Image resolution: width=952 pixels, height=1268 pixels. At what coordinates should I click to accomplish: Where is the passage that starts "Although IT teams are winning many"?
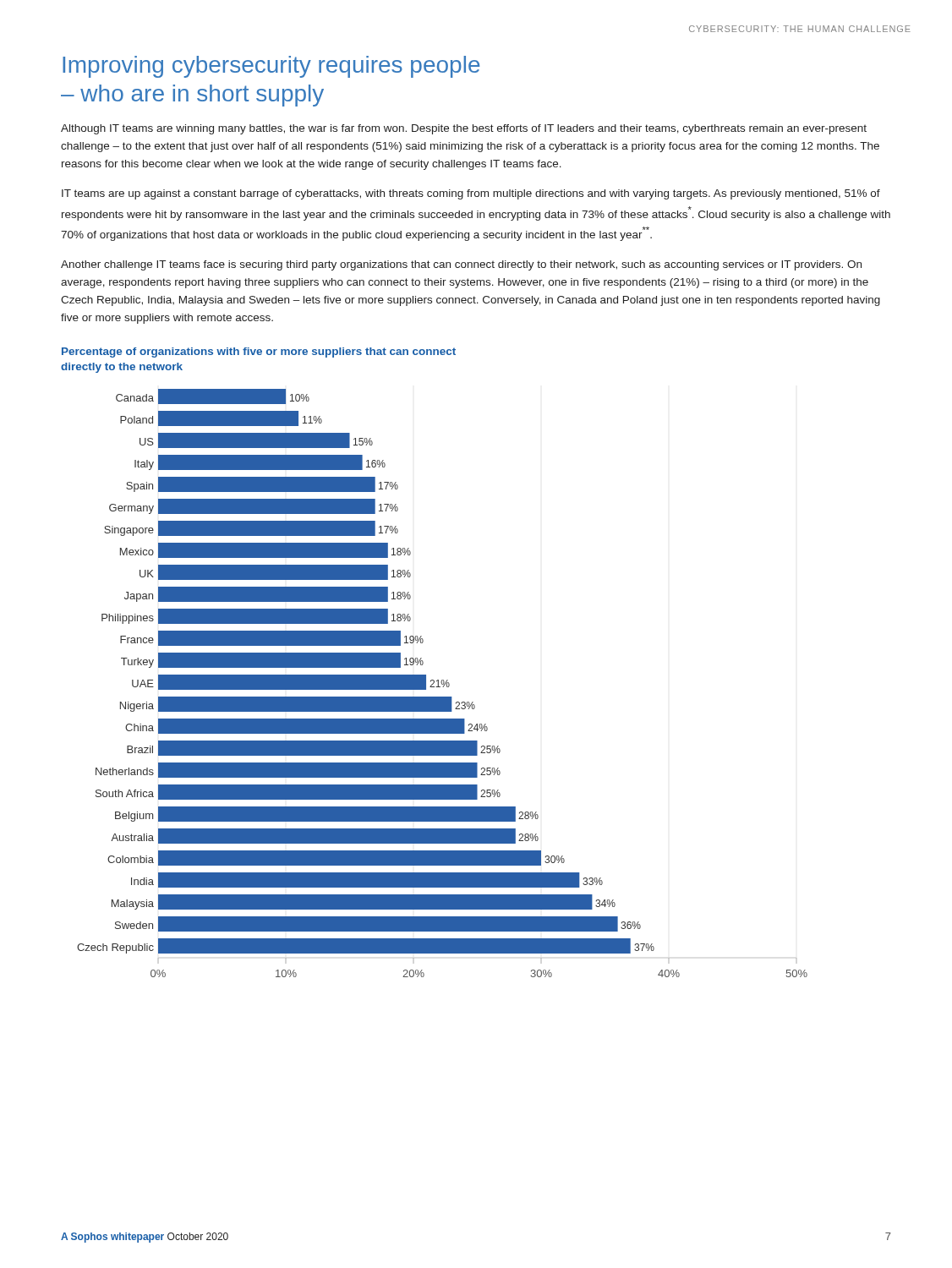pos(470,146)
